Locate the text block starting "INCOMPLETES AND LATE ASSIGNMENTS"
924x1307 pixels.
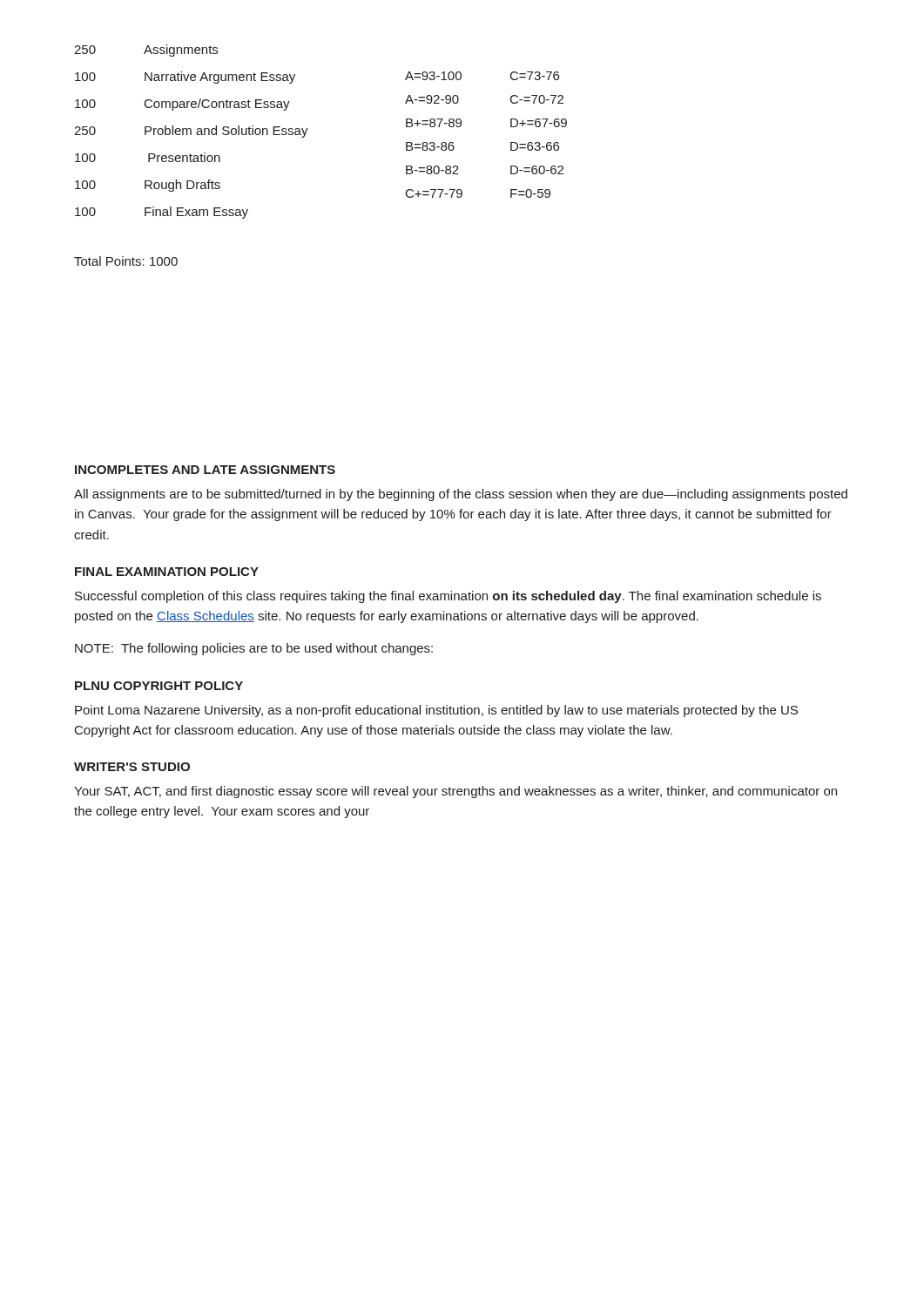pos(205,469)
